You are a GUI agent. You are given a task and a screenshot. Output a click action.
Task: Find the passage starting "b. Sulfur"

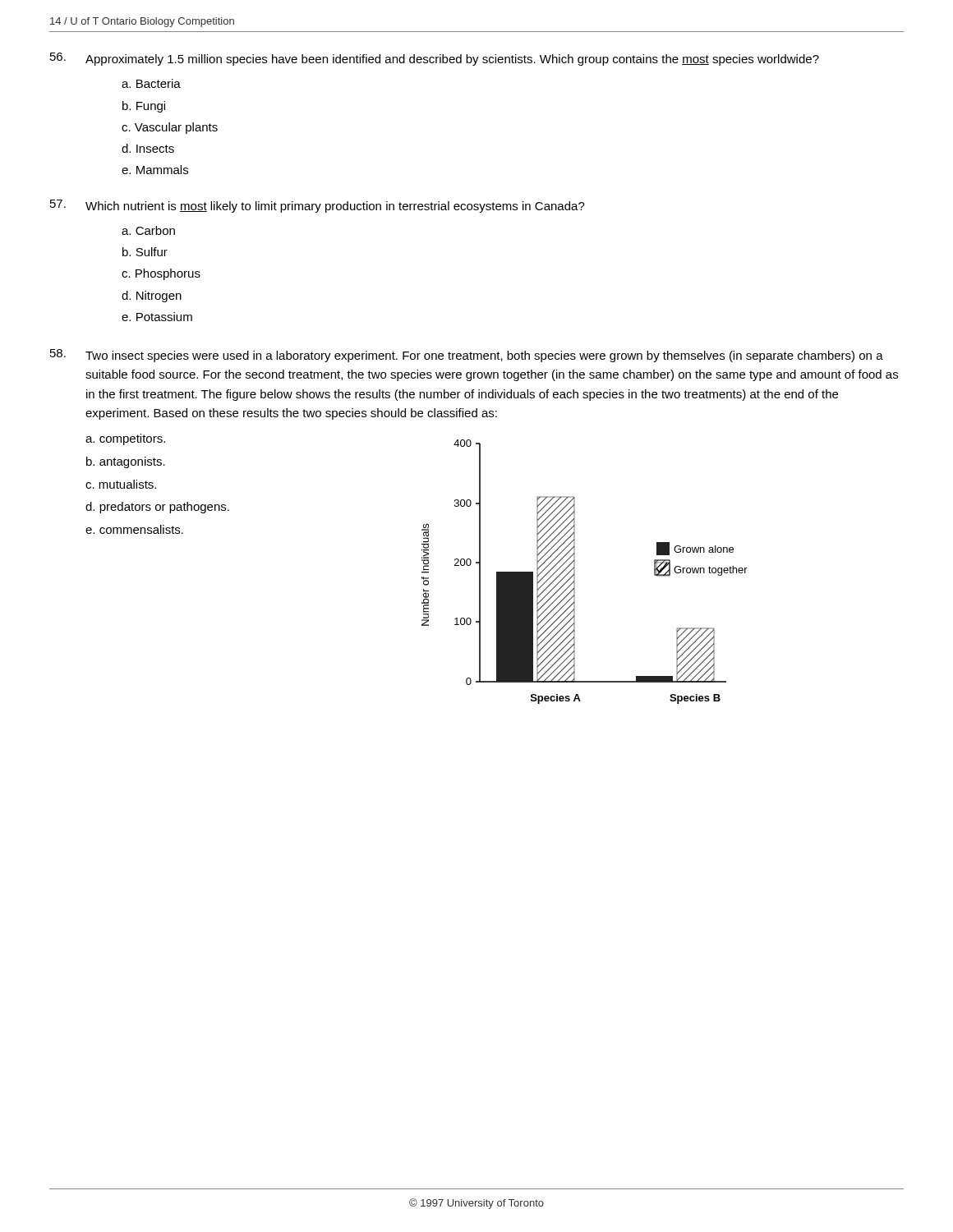(x=145, y=252)
